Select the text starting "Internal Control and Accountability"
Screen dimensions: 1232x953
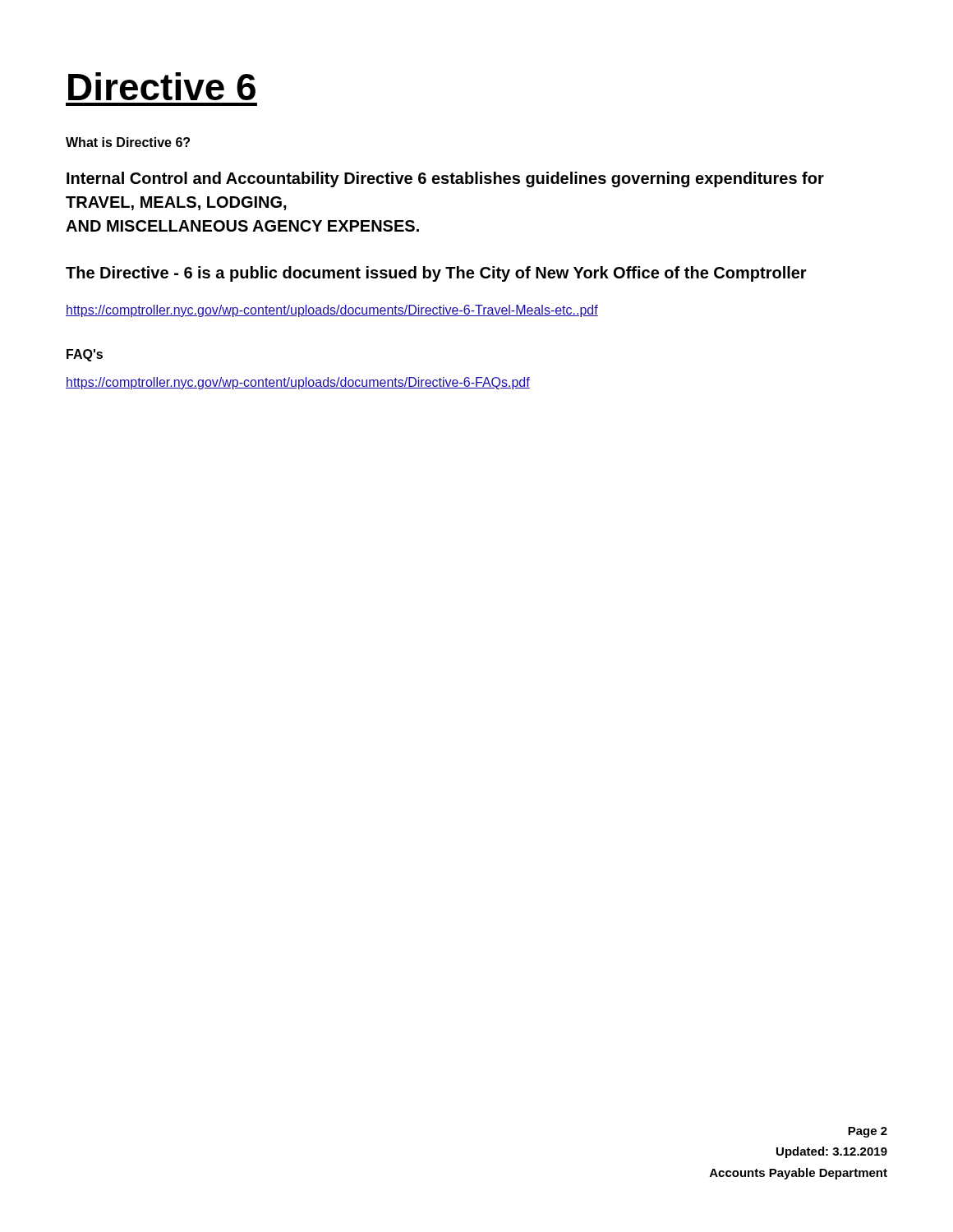click(445, 179)
